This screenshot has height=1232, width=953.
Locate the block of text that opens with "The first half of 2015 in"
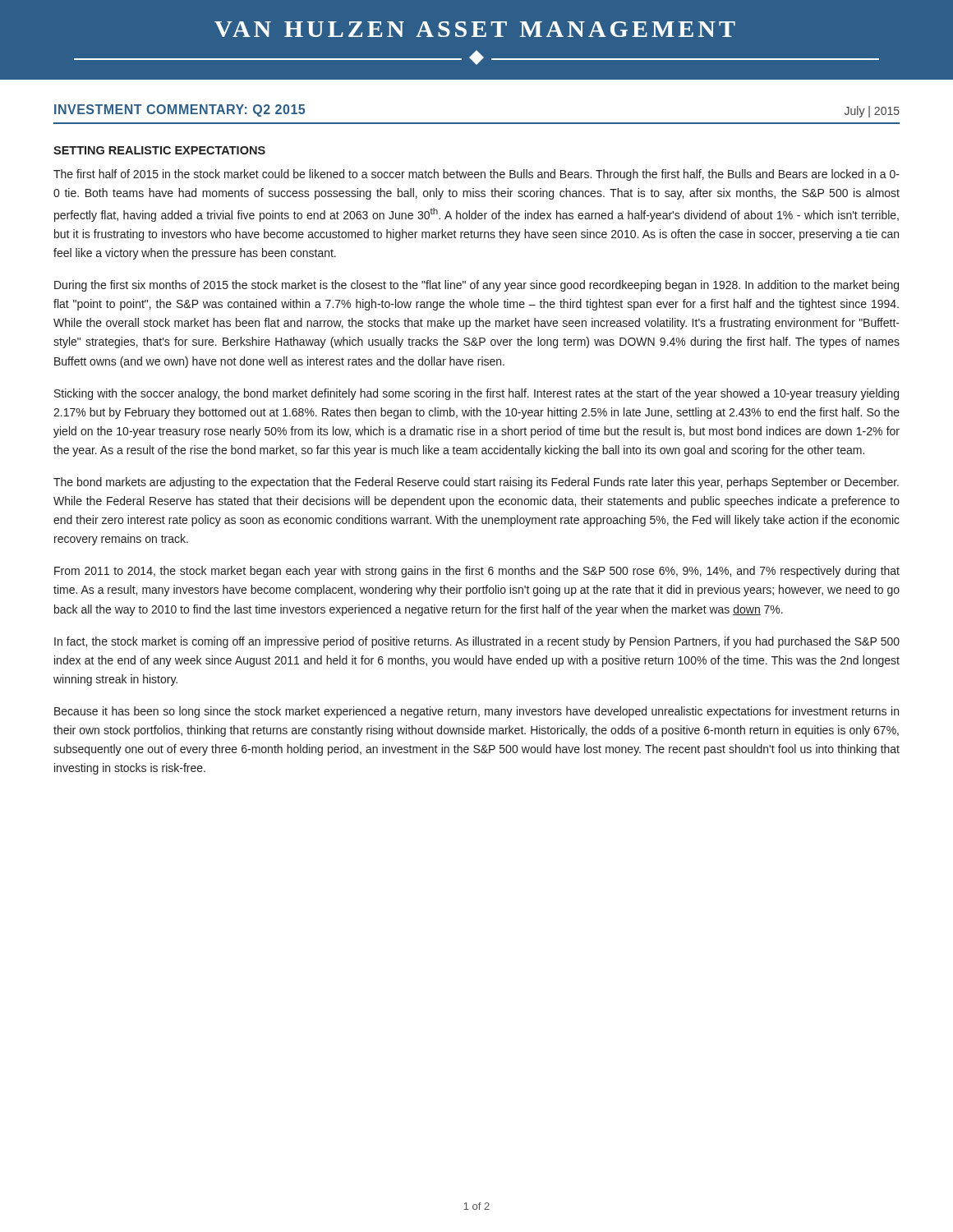tap(476, 214)
